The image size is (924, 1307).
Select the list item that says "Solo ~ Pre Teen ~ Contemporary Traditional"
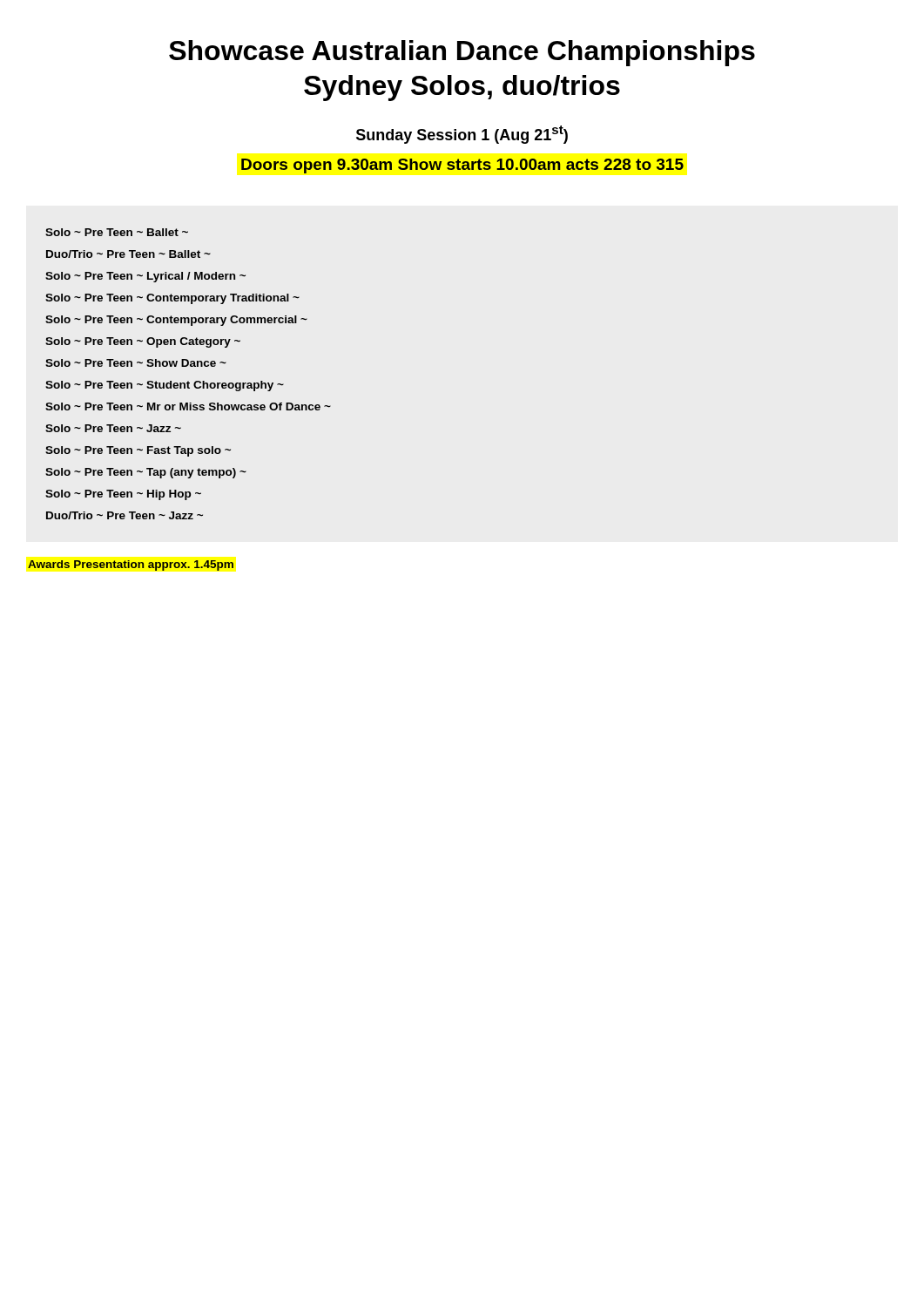click(172, 298)
